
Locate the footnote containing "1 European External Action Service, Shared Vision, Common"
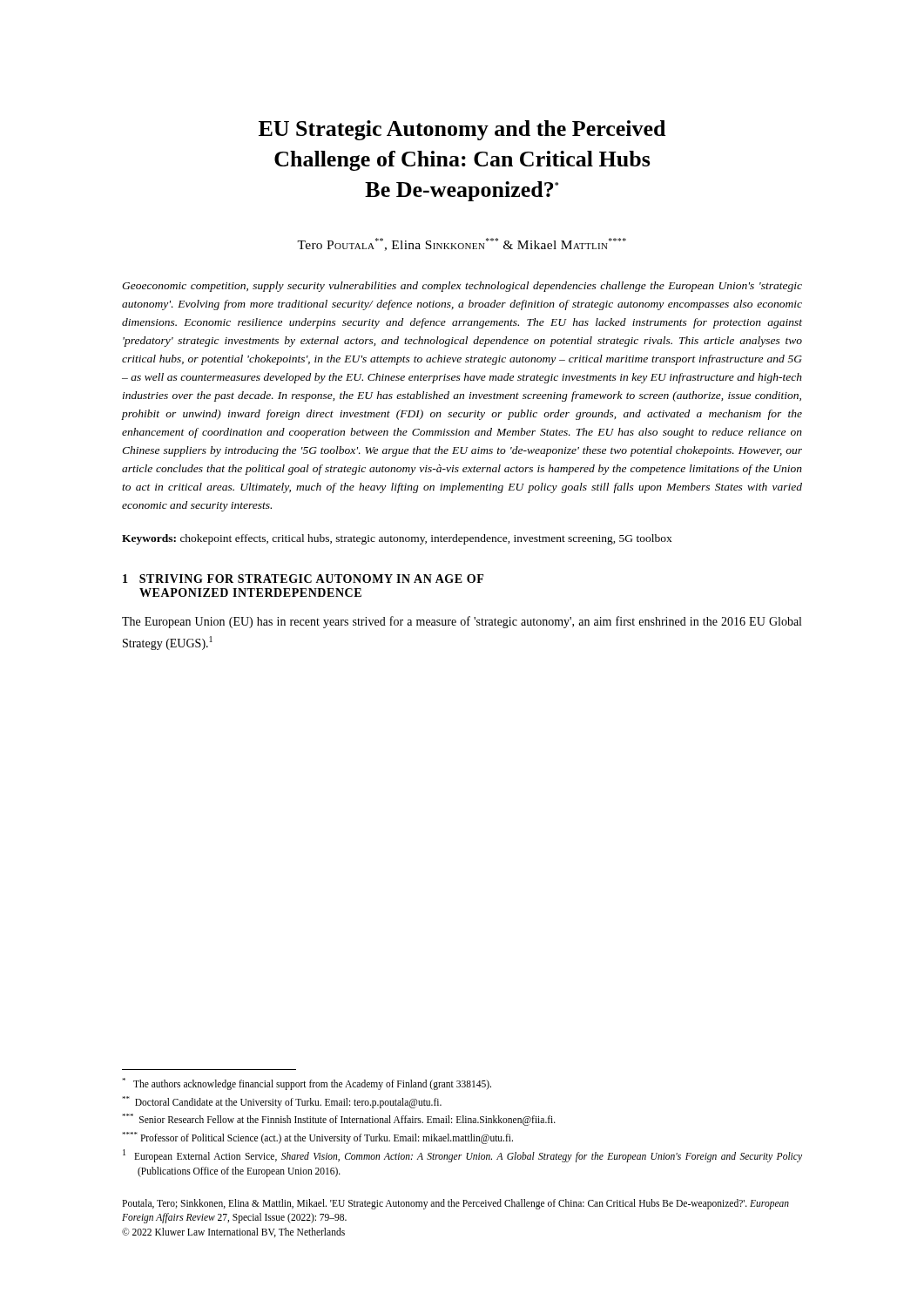coord(462,1162)
